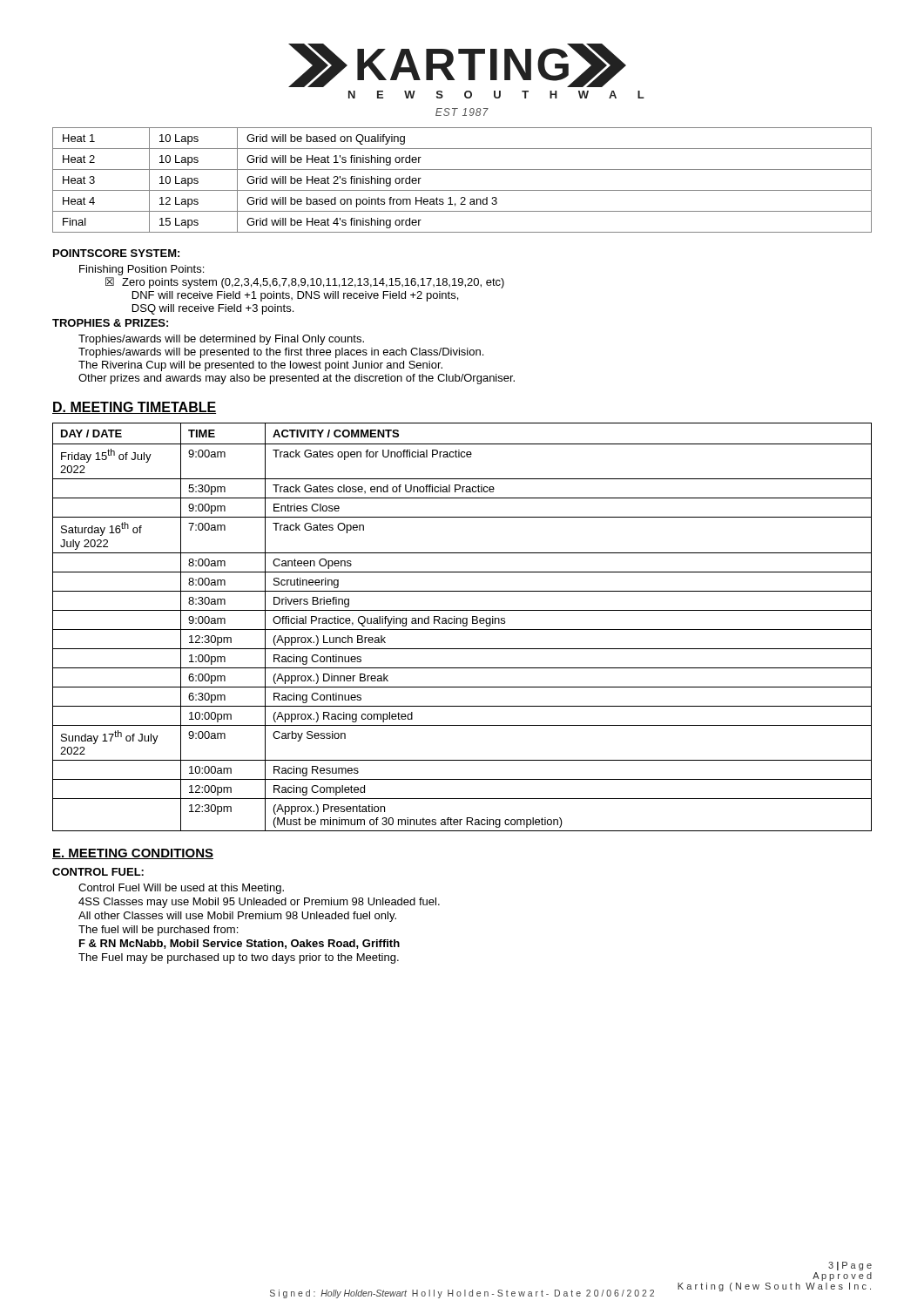Viewport: 924px width, 1307px height.
Task: Click the passage that begins "Control Fuel Will"
Action: (182, 887)
